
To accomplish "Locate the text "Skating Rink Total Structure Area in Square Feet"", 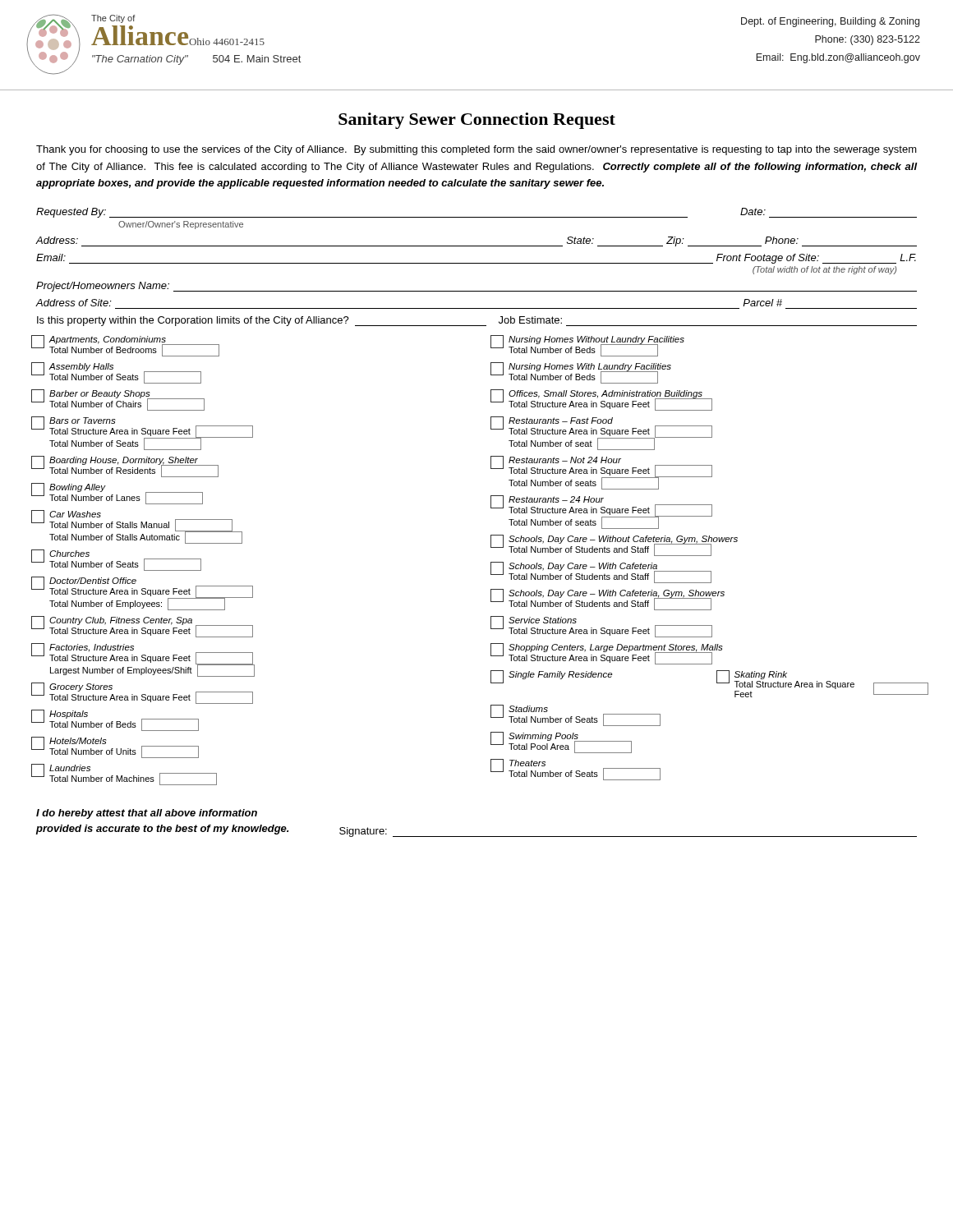I will [822, 684].
